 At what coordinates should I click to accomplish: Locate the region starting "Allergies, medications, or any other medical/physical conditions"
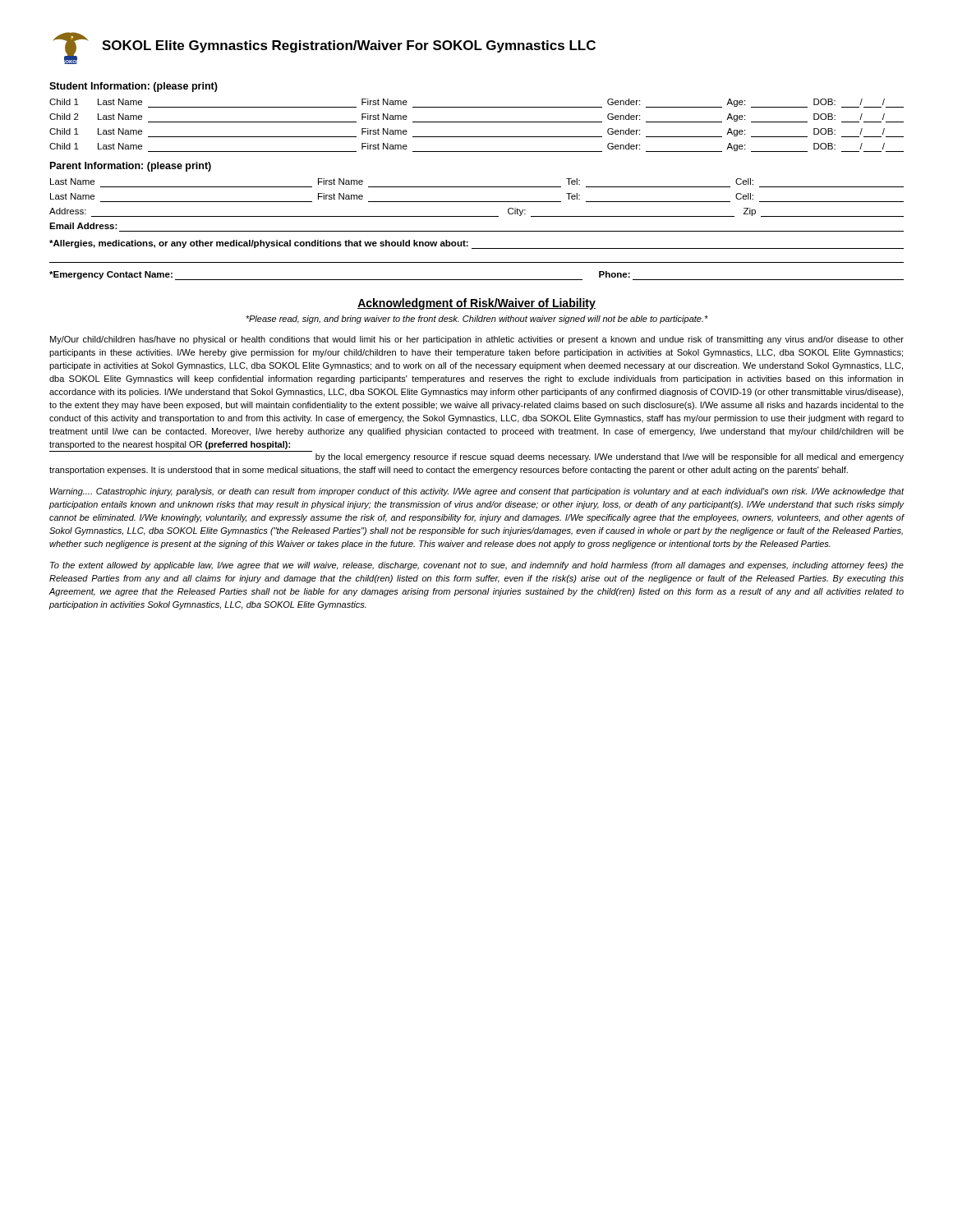(x=476, y=244)
